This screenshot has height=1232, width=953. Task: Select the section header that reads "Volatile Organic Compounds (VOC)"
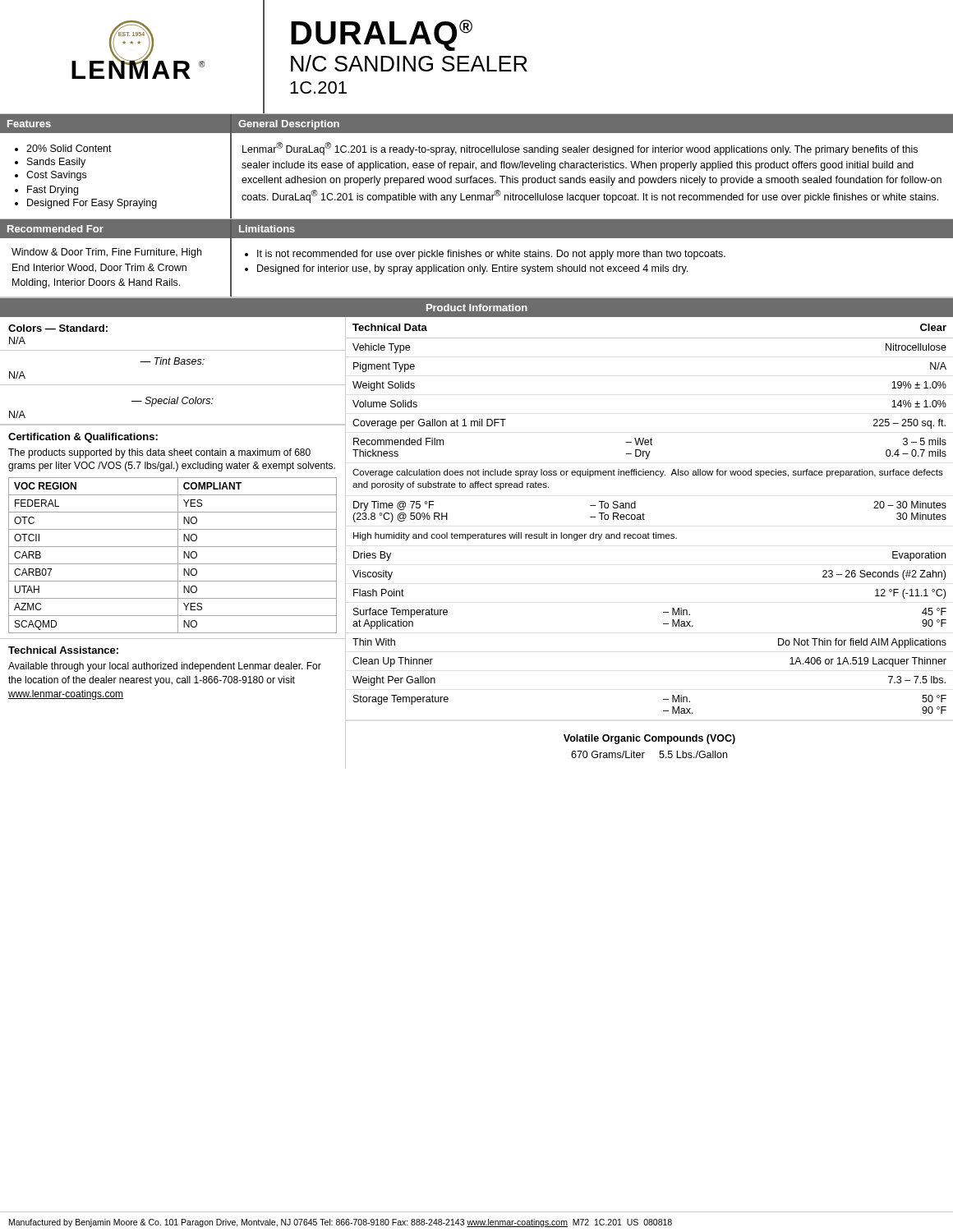tap(649, 739)
